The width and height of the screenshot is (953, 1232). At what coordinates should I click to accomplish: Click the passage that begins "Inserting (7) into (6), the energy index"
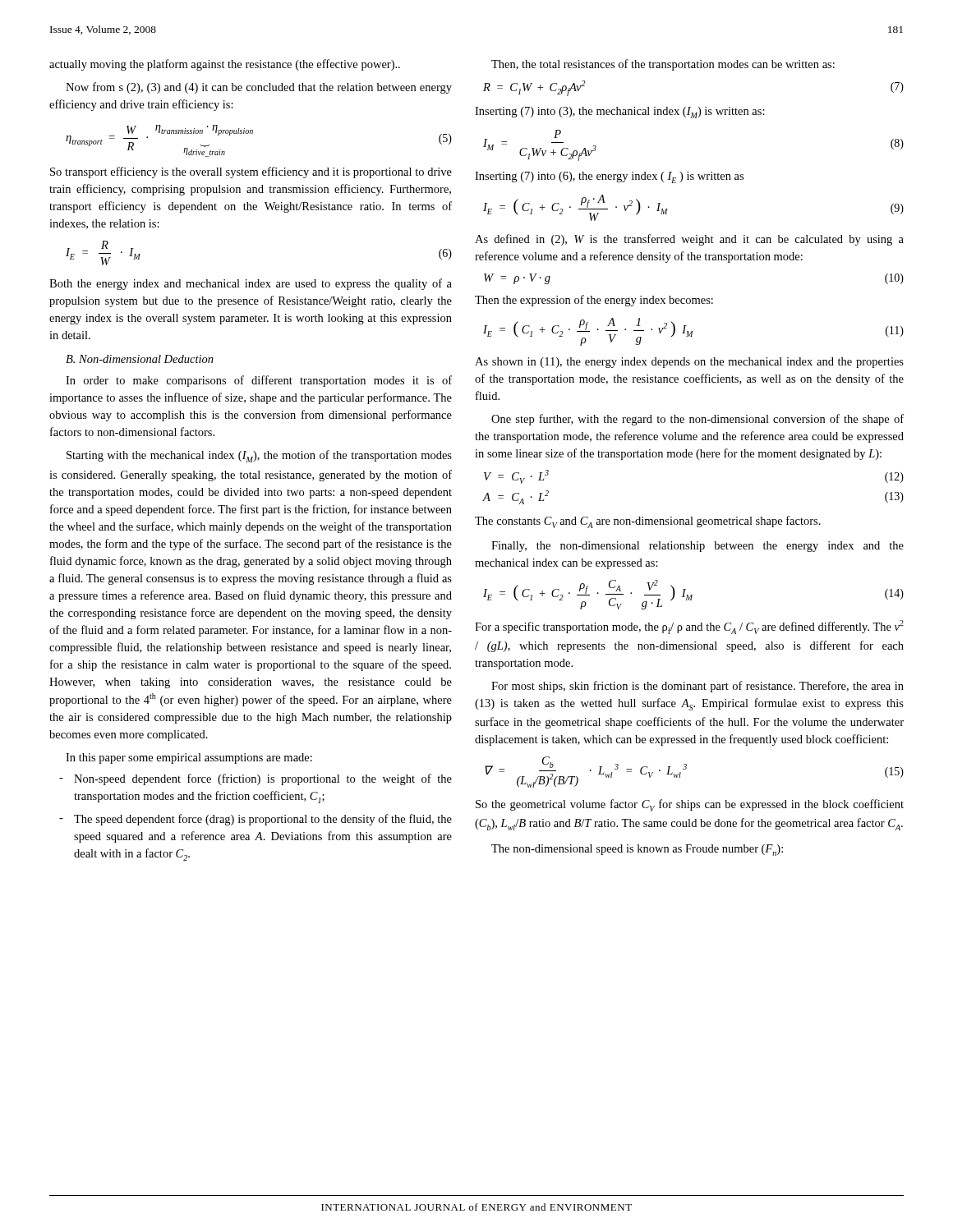point(689,177)
